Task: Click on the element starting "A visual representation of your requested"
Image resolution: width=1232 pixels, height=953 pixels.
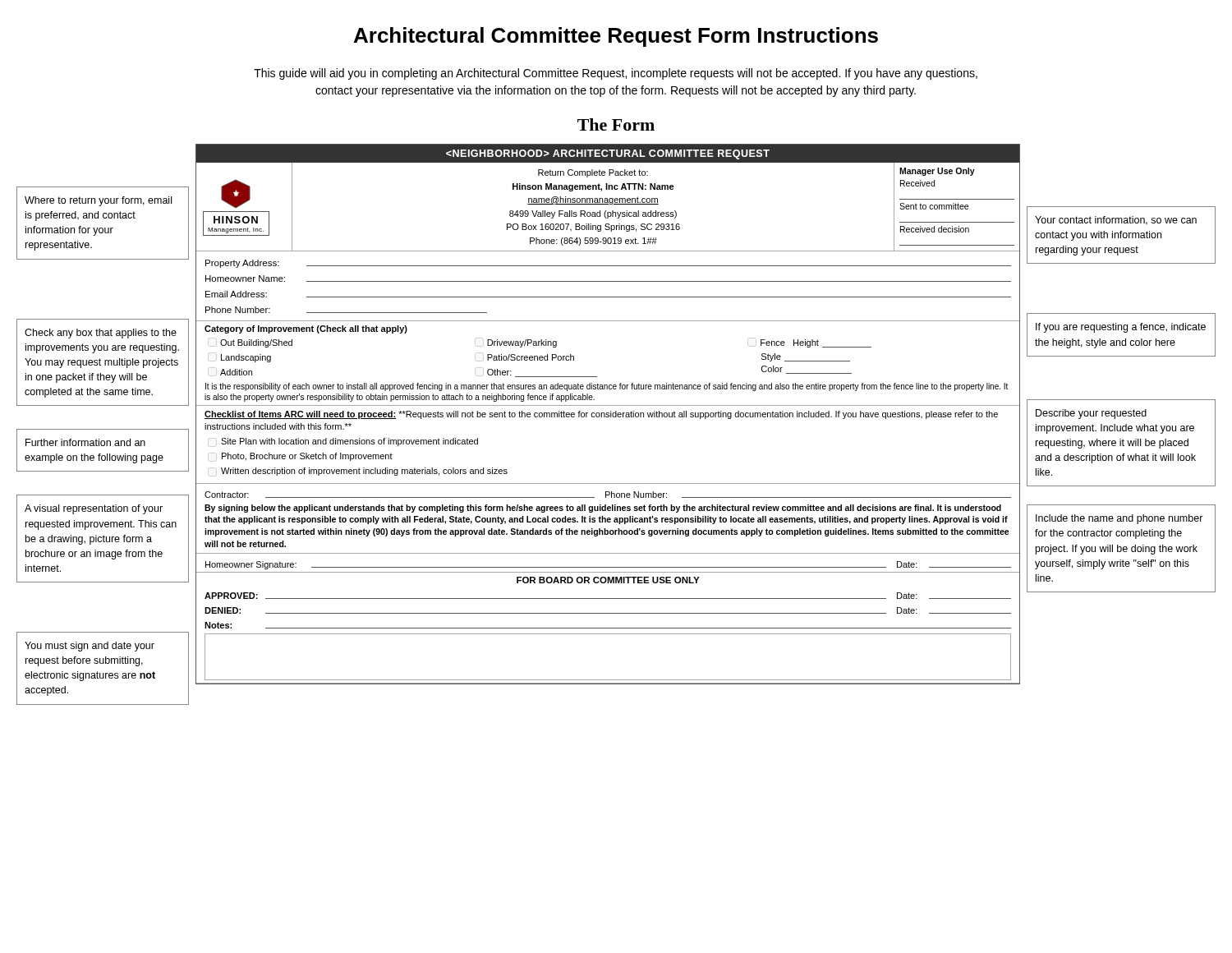Action: 101,539
